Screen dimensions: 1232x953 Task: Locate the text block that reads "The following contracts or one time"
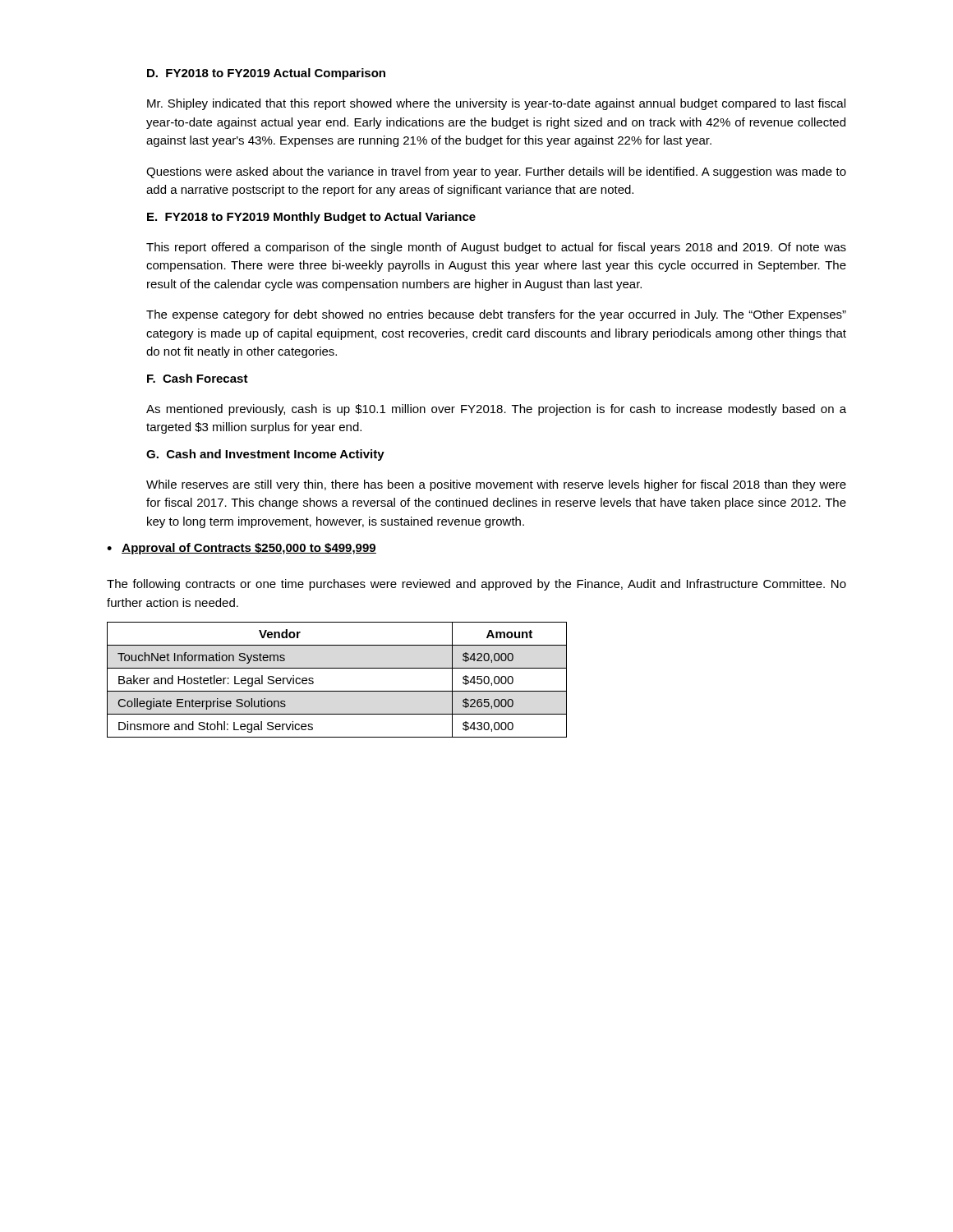pos(476,593)
